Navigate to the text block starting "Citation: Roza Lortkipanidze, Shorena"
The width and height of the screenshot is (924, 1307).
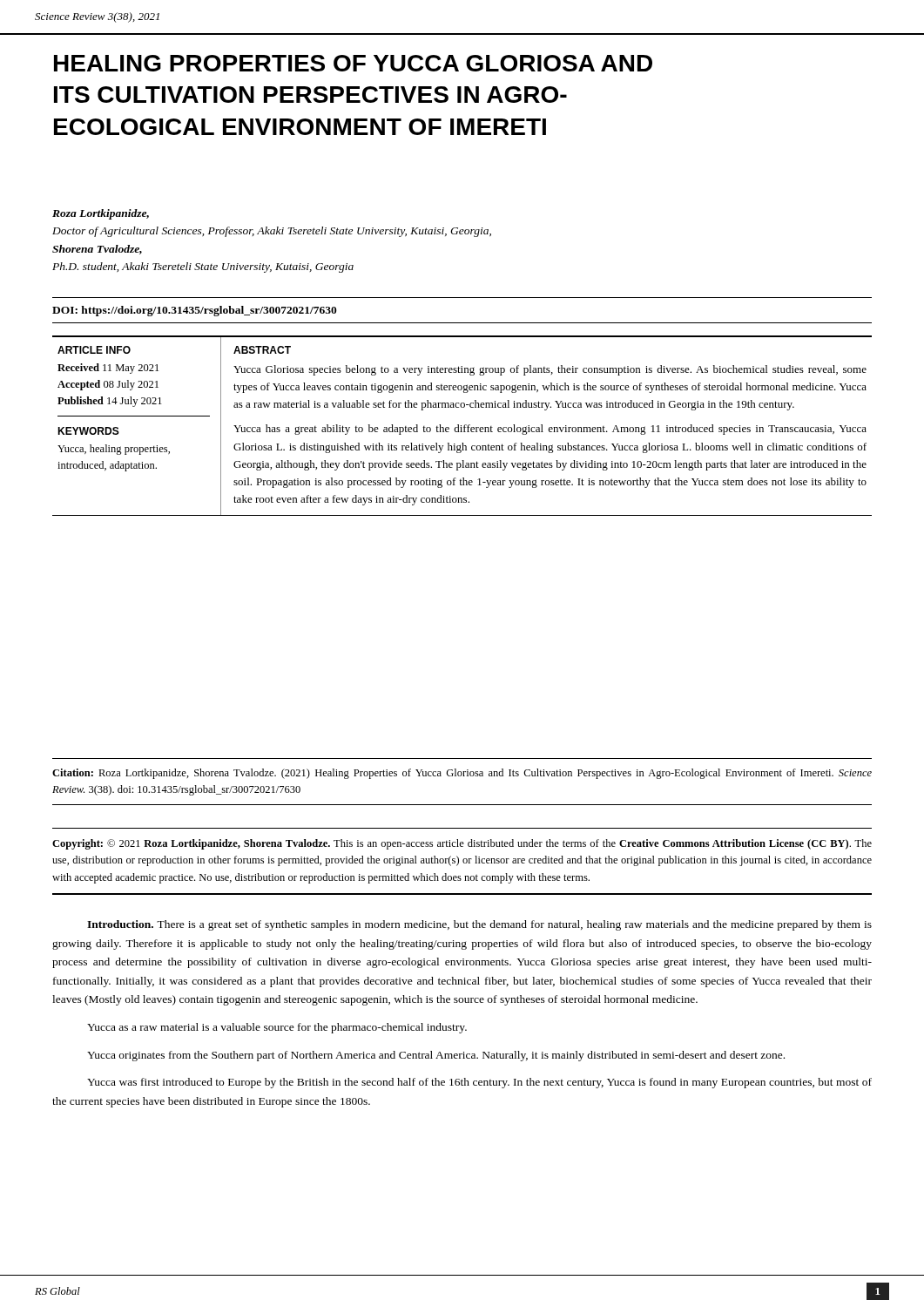click(x=462, y=781)
